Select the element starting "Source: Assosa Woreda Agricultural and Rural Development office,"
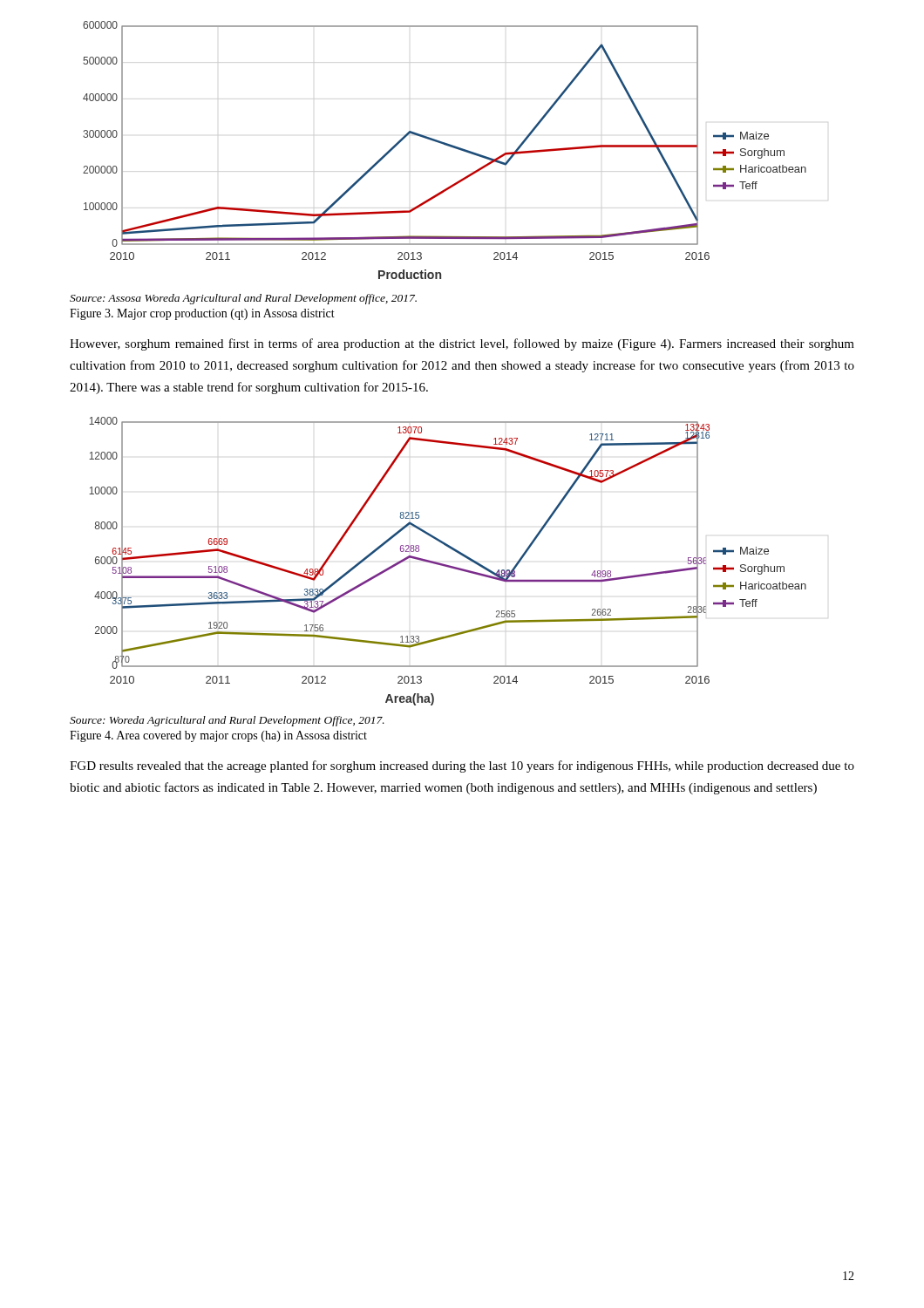This screenshot has height=1308, width=924. tap(244, 298)
